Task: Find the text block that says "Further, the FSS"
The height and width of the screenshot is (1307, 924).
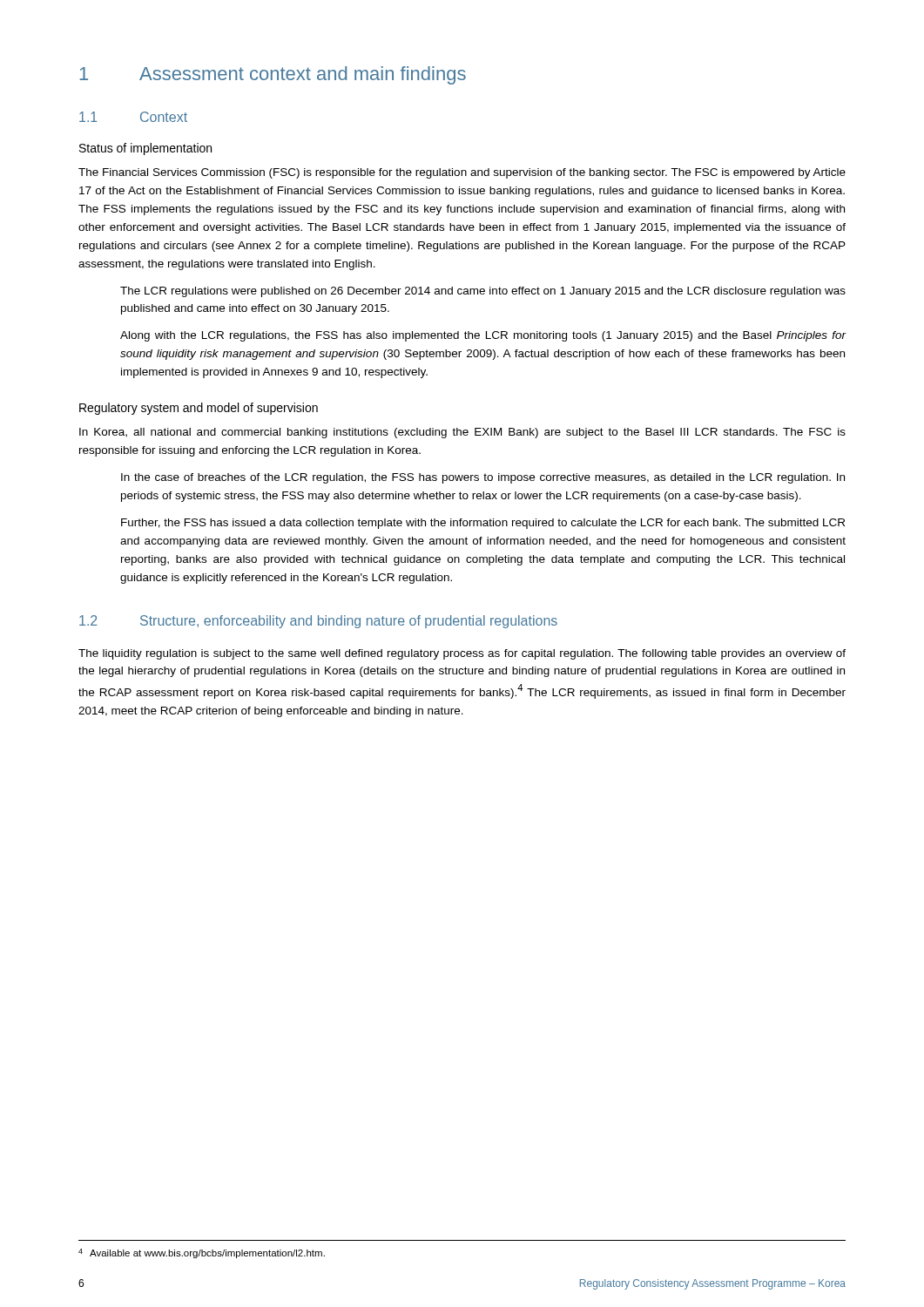Action: [x=483, y=550]
